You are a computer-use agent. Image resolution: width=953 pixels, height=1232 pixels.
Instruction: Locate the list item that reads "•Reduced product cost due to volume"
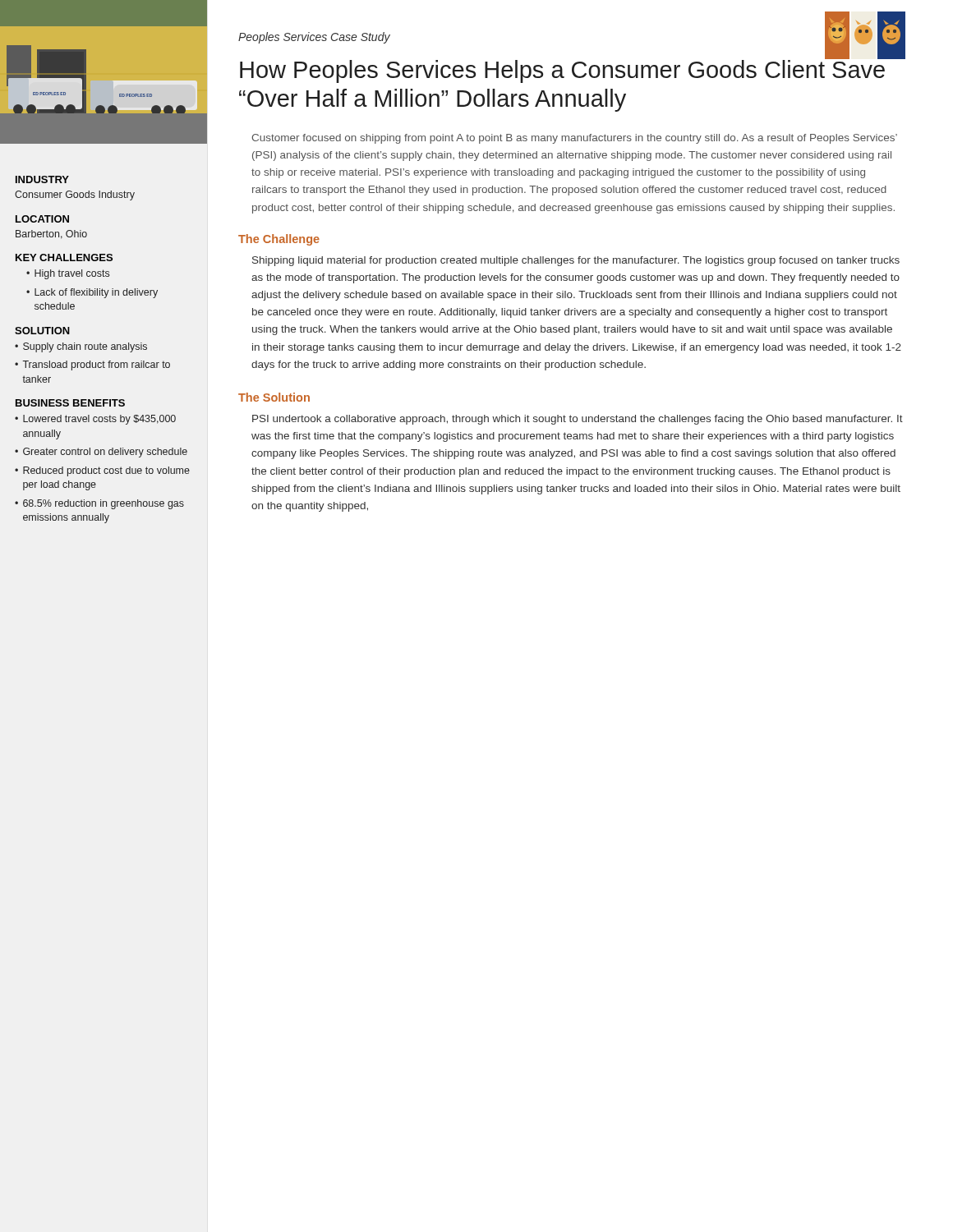click(103, 478)
